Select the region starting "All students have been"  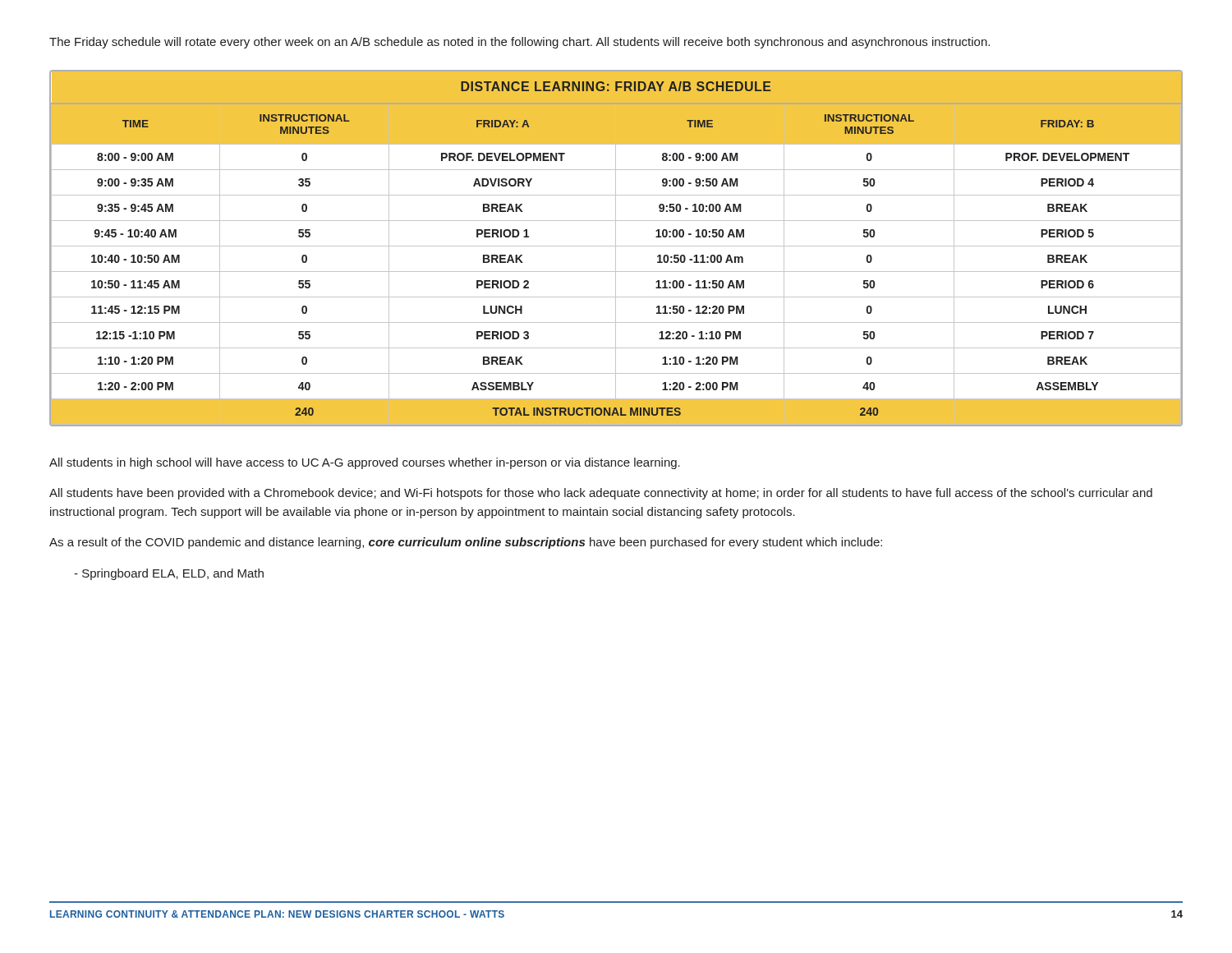601,502
